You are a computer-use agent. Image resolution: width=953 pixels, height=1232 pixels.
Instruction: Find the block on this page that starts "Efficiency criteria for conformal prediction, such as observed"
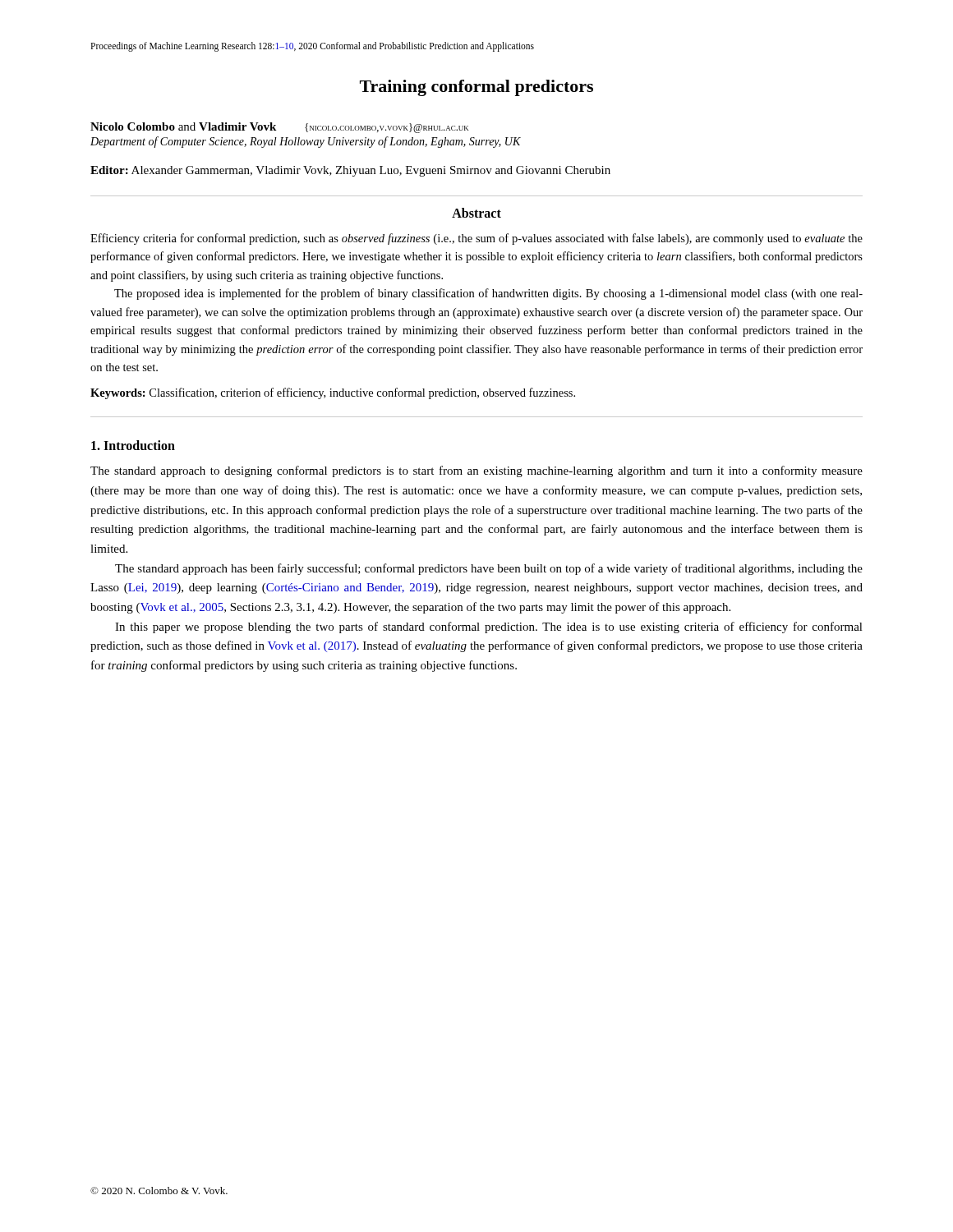pyautogui.click(x=476, y=303)
